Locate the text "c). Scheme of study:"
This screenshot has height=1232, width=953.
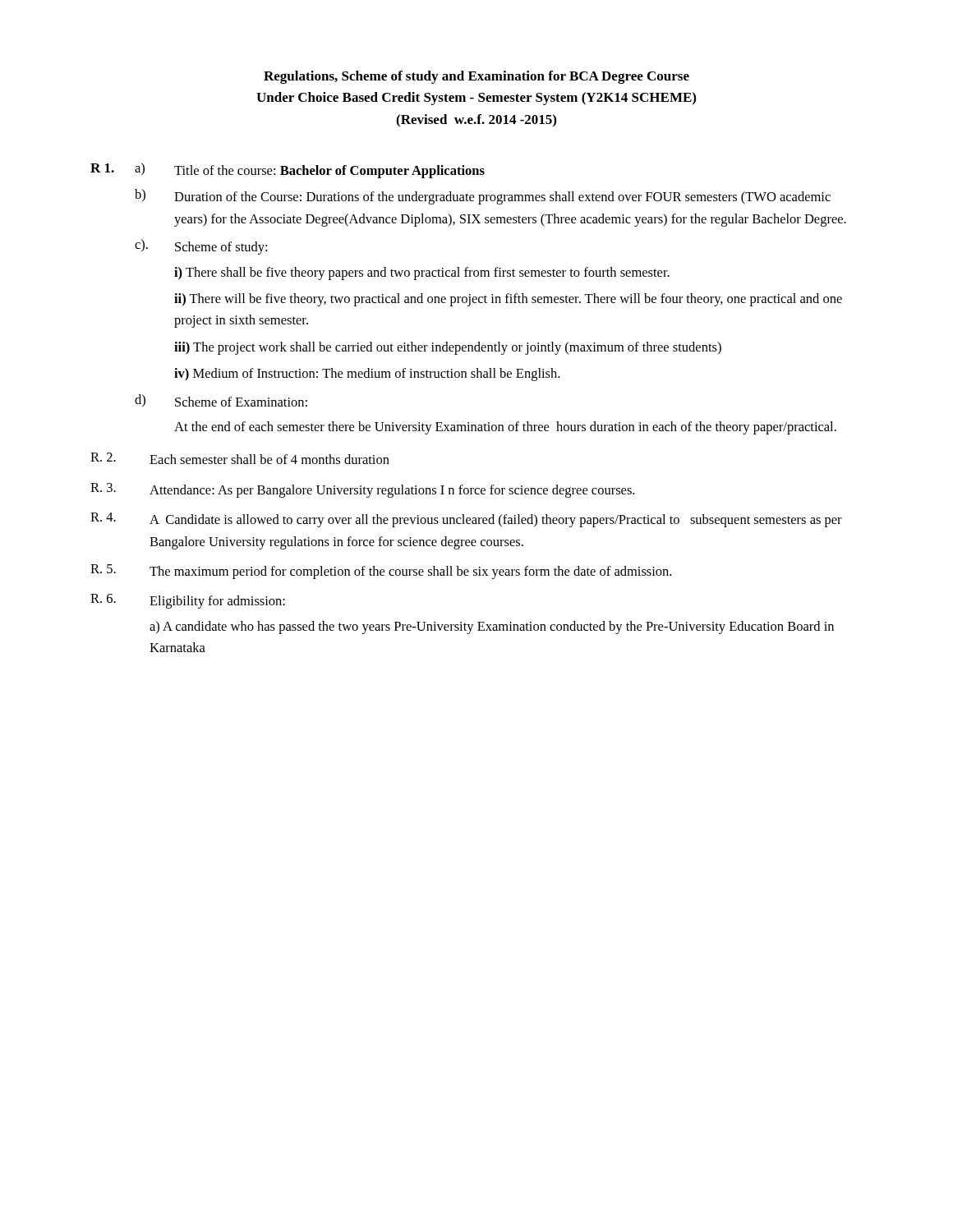(x=201, y=247)
